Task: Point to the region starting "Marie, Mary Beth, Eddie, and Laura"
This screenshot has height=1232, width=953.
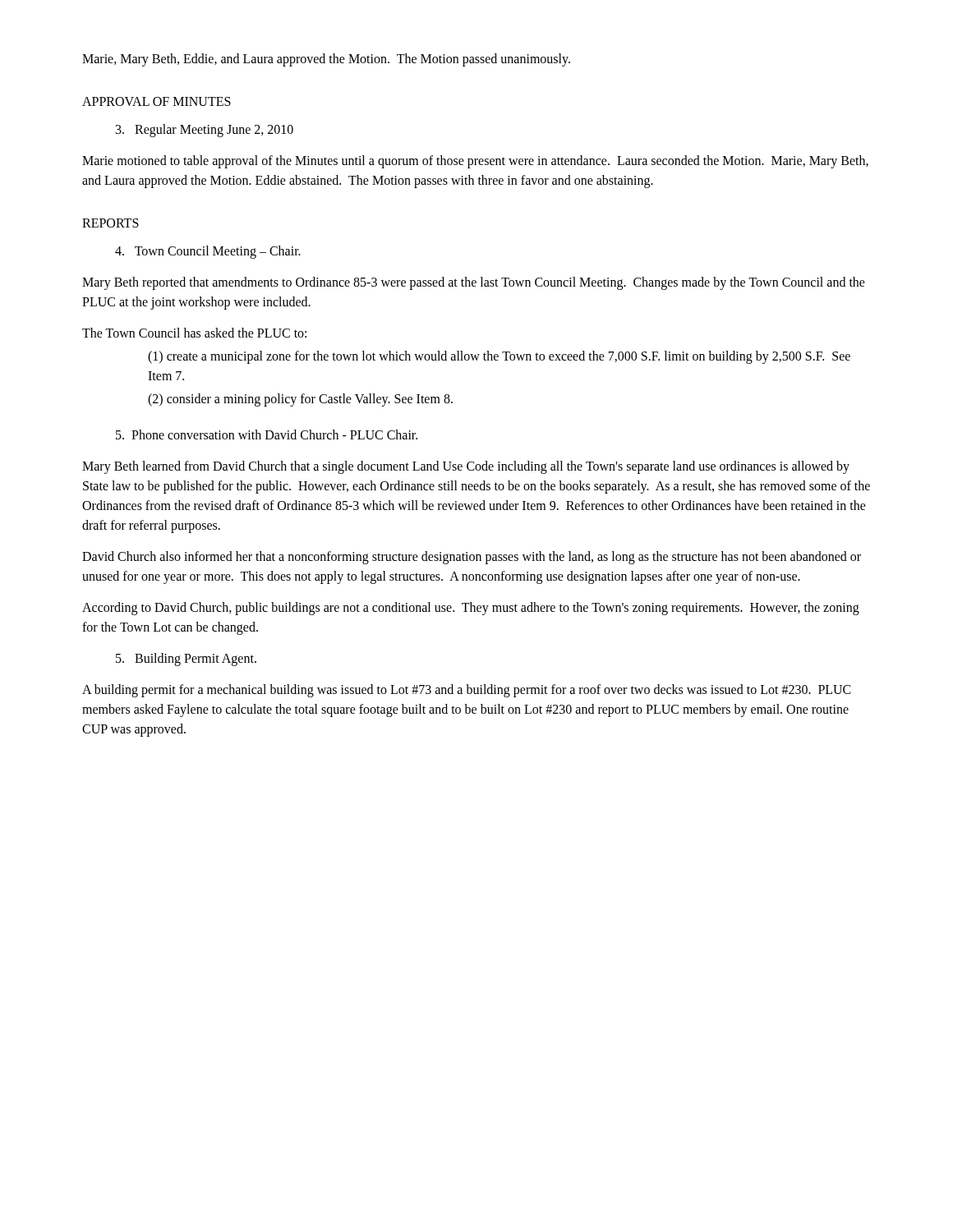Action: pyautogui.click(x=327, y=59)
